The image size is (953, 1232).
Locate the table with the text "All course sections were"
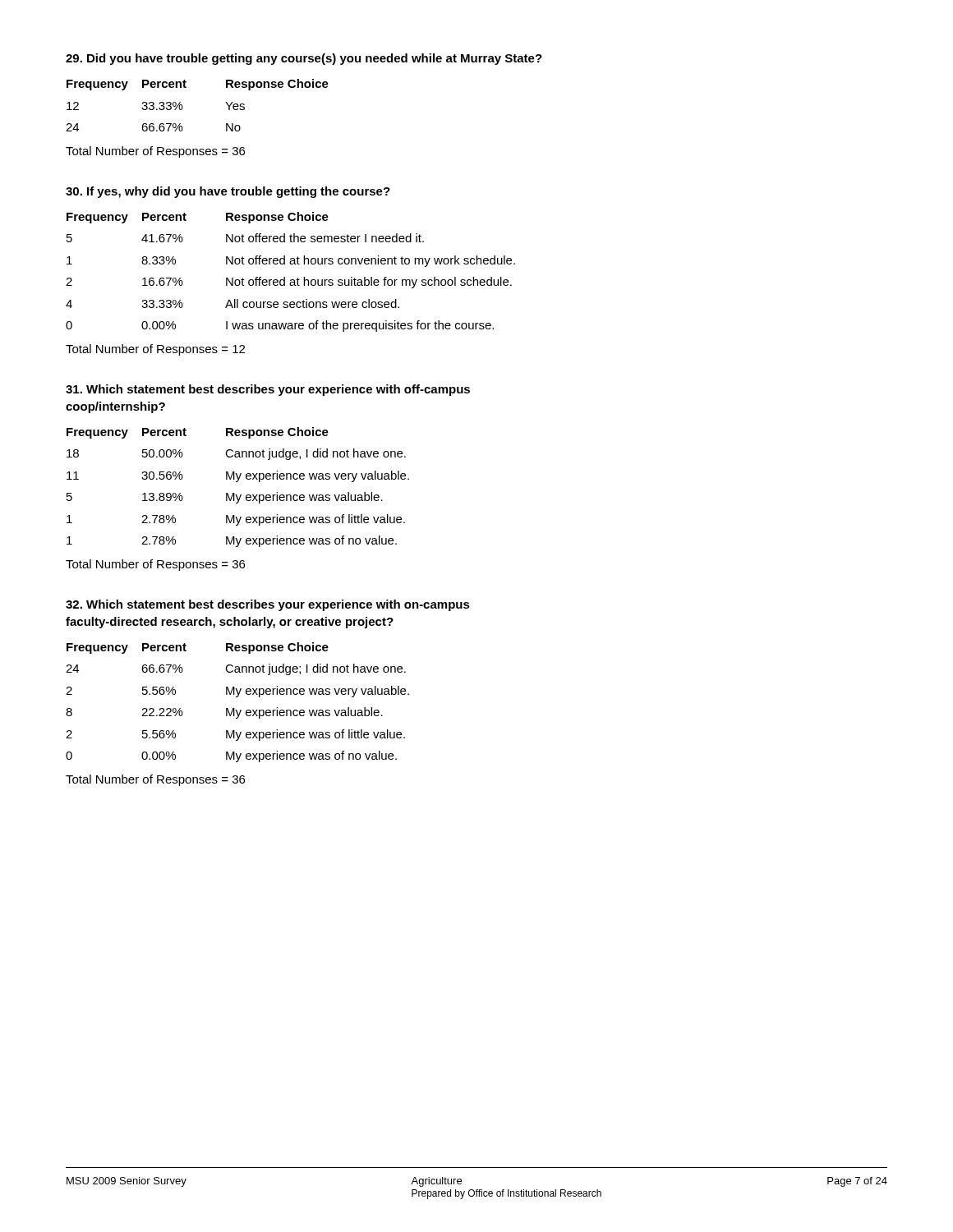tap(476, 271)
